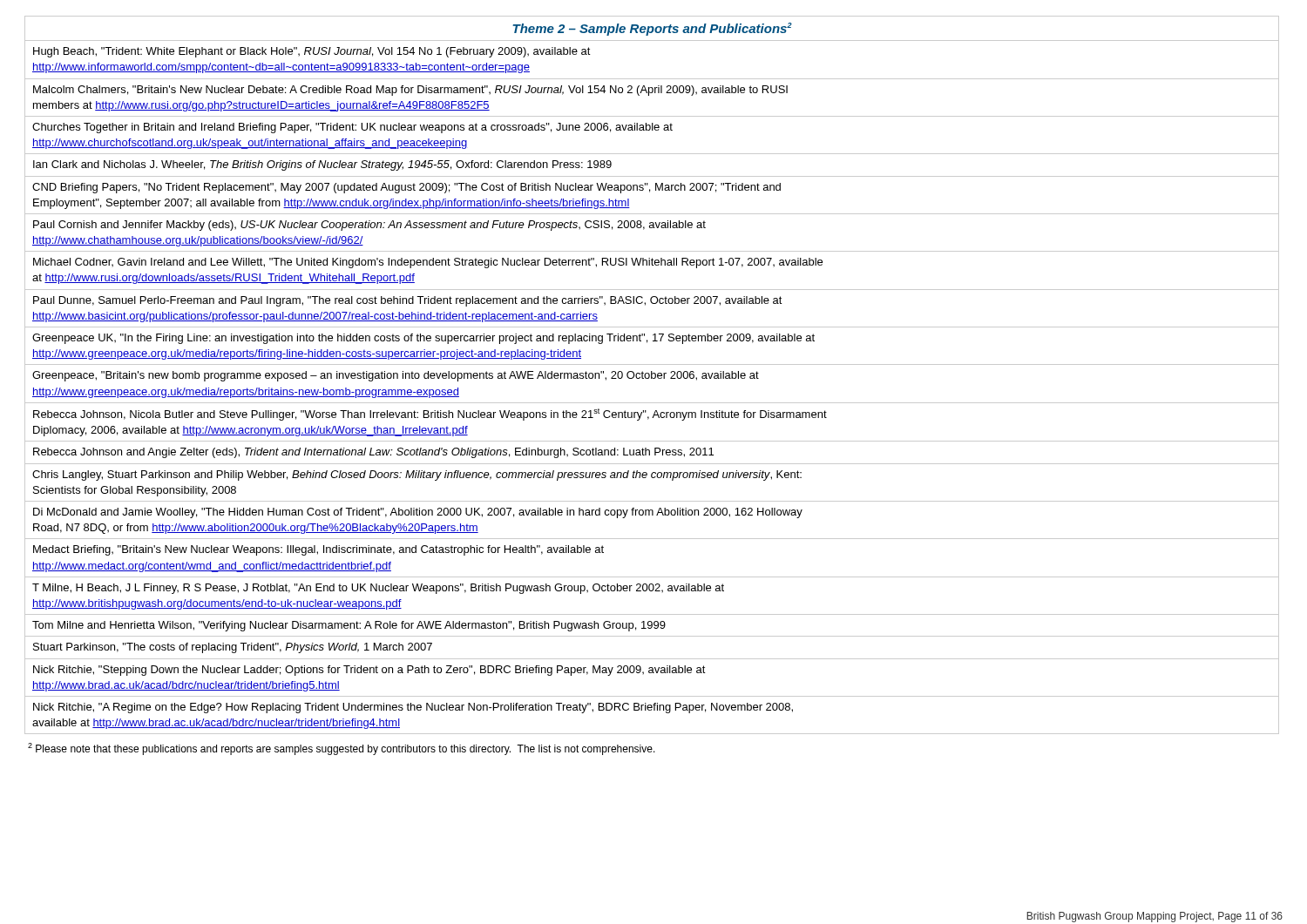
Task: Select the text block starting "Churches Together in Britain"
Action: (x=352, y=135)
